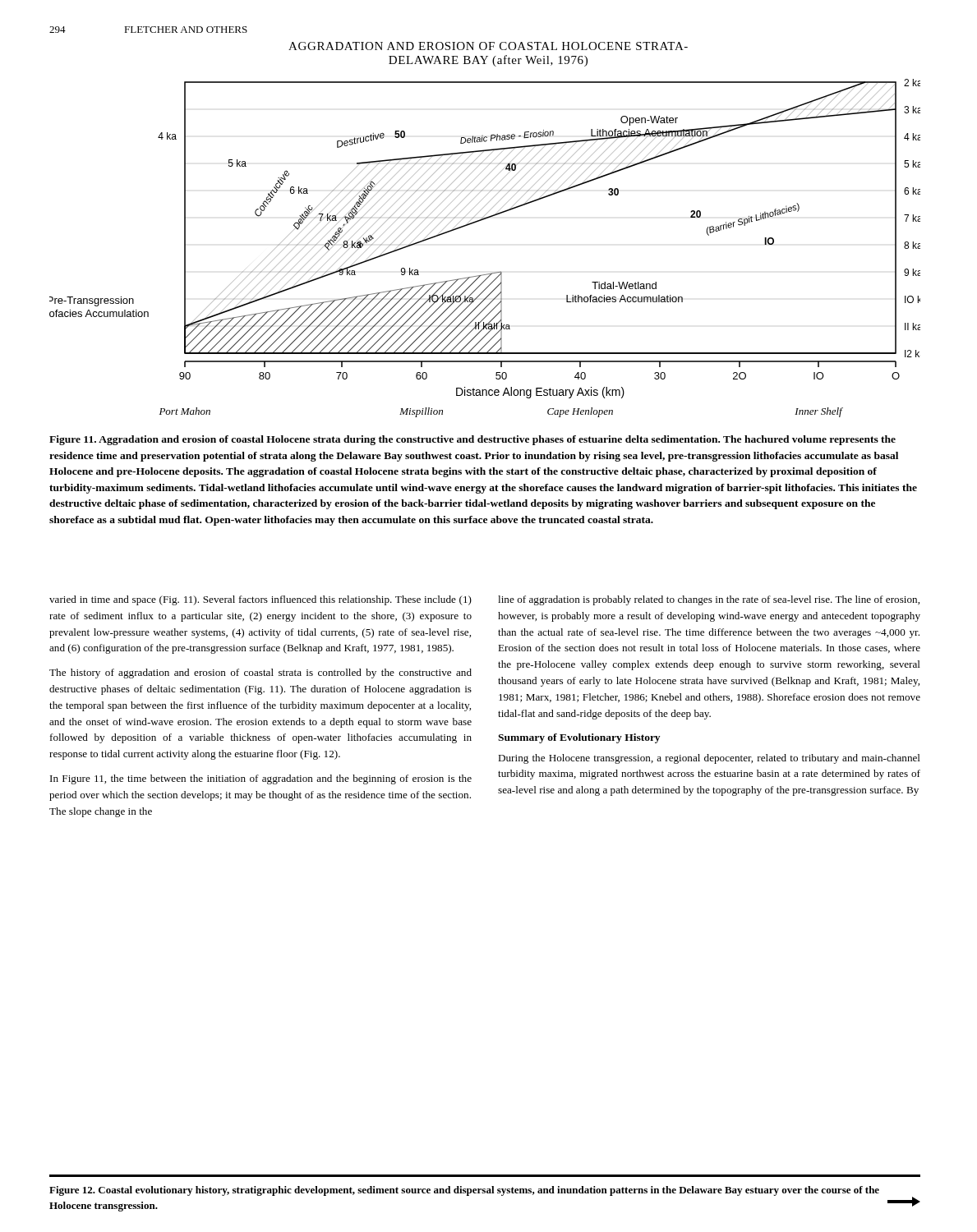
Task: Find a section header
Action: tap(579, 737)
